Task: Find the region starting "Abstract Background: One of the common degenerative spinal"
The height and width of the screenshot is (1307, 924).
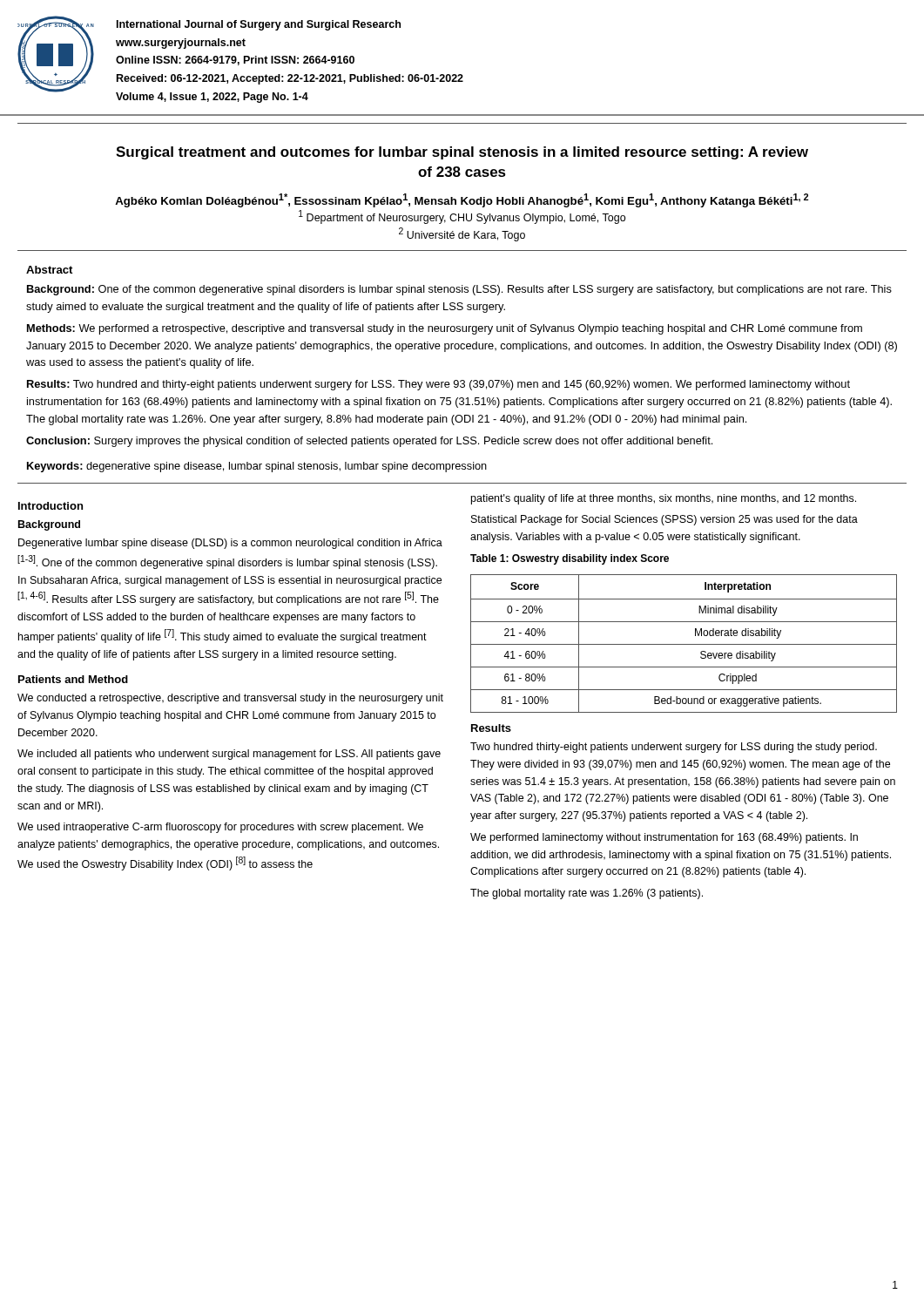Action: [x=462, y=355]
